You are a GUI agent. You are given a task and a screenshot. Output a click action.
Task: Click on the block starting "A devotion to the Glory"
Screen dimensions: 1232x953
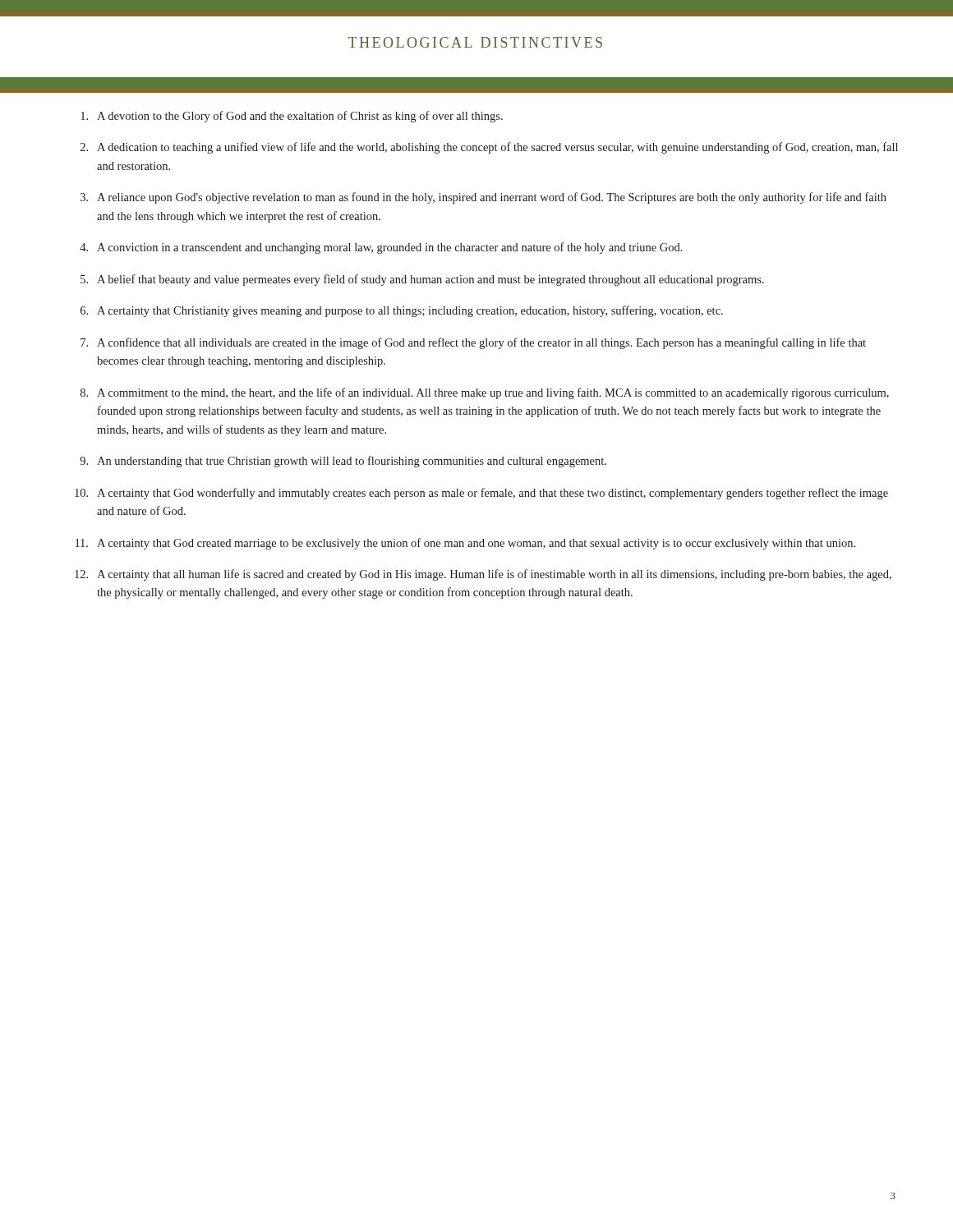click(x=476, y=116)
